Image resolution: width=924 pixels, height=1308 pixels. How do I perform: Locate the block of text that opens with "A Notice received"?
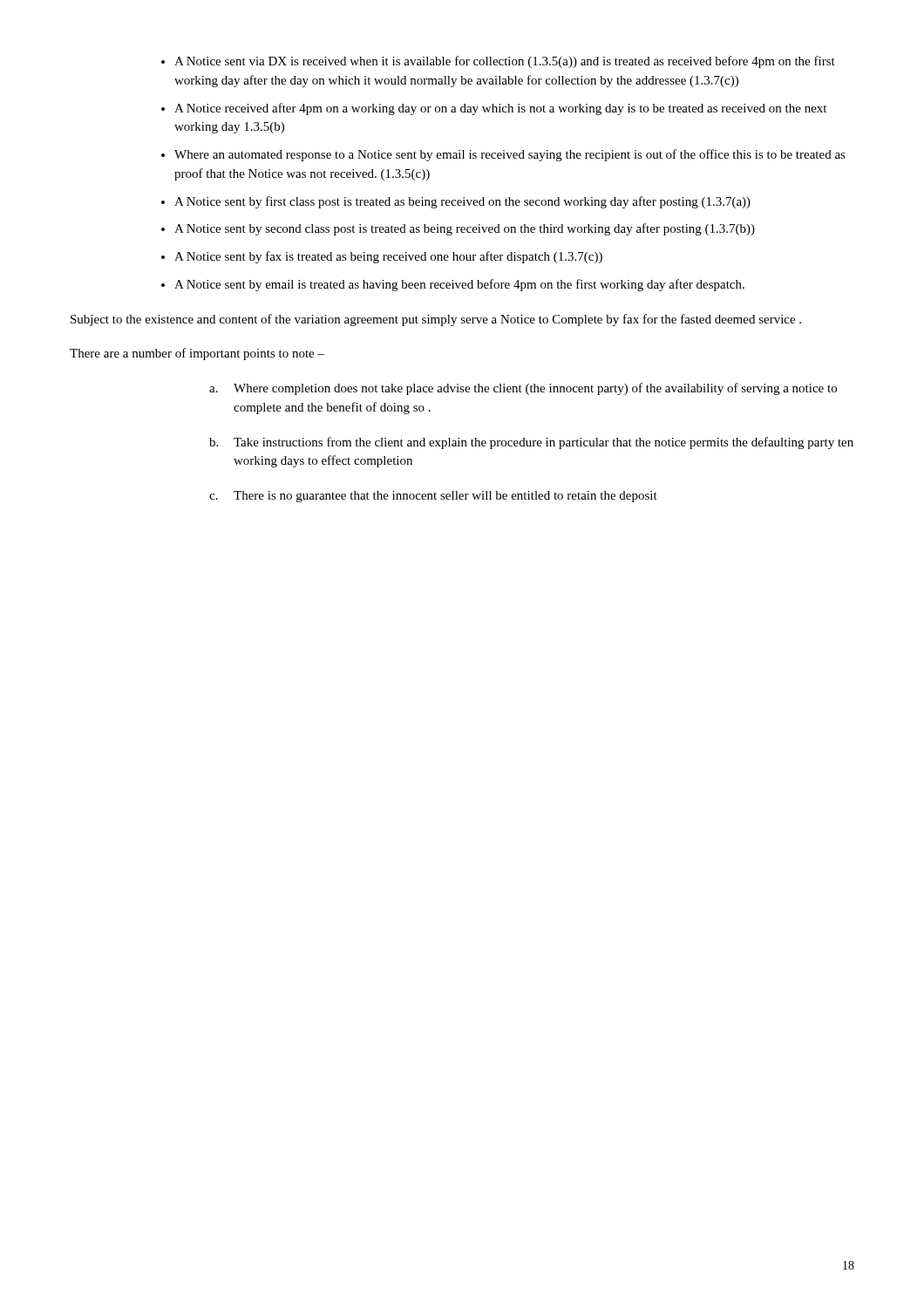click(x=514, y=118)
